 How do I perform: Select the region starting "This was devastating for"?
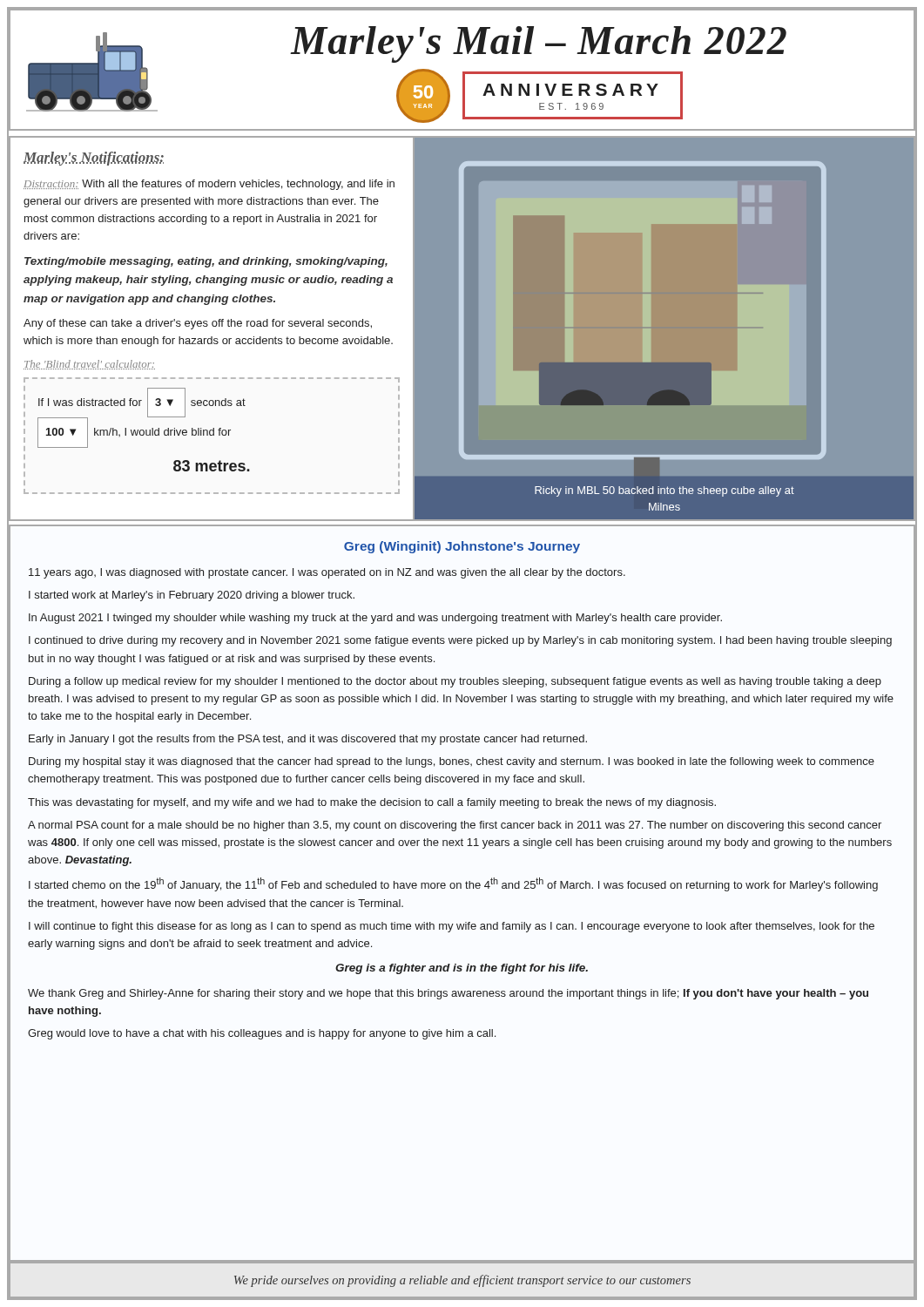372,802
